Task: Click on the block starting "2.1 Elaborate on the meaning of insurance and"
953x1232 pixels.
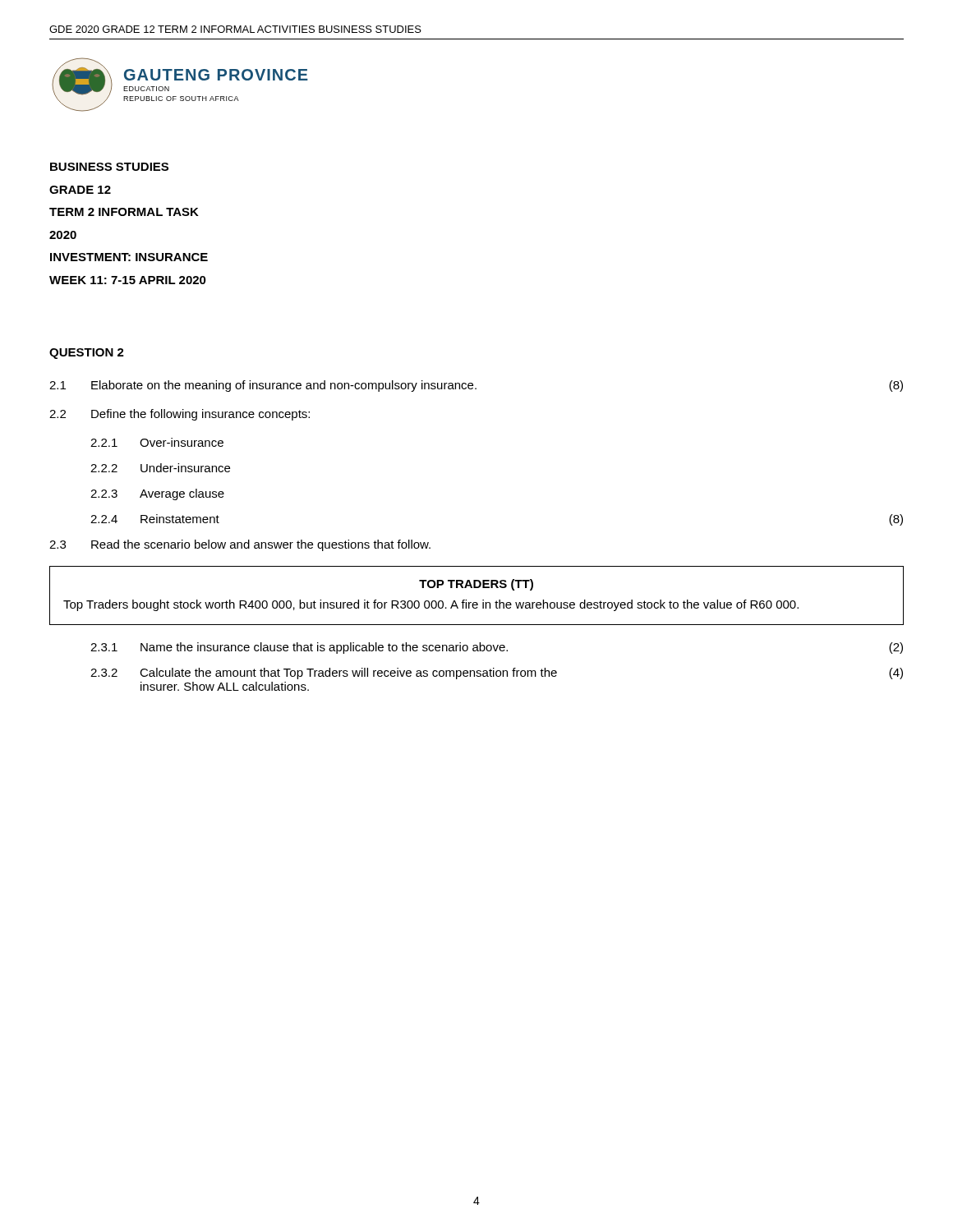Action: click(476, 385)
